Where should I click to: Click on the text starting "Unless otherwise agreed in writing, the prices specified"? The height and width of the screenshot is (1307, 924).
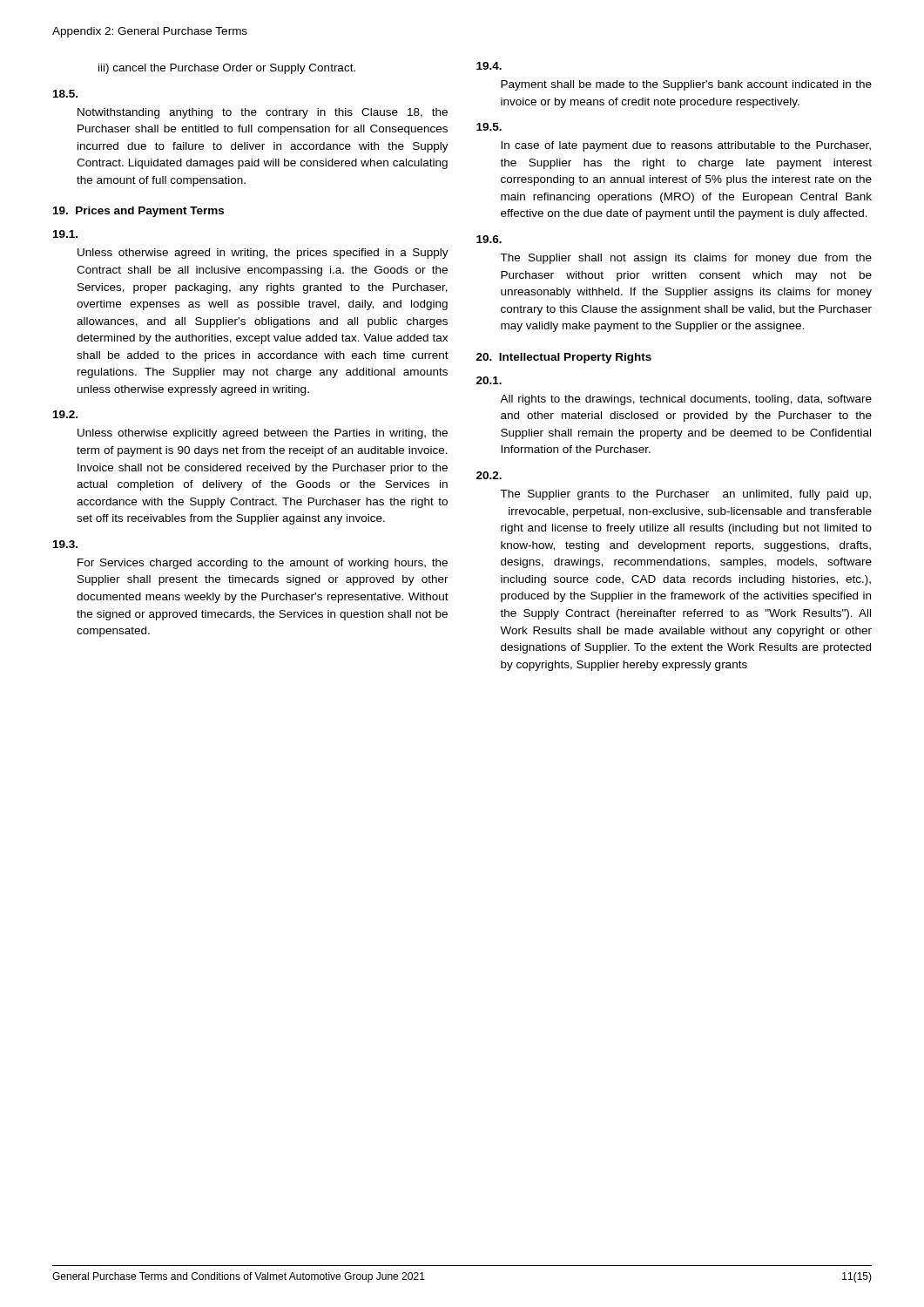pos(262,321)
